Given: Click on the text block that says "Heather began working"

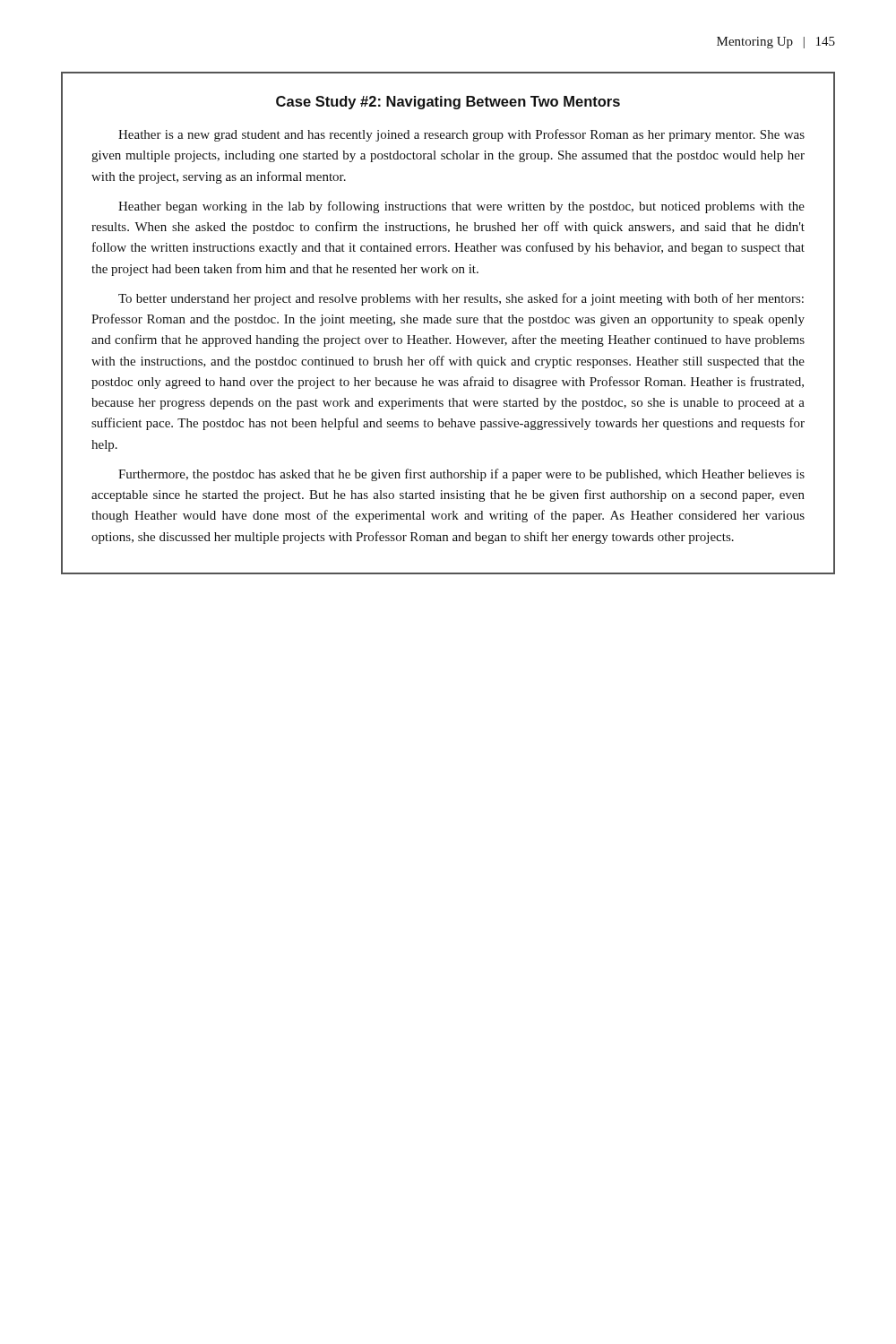Looking at the screenshot, I should [x=448, y=237].
